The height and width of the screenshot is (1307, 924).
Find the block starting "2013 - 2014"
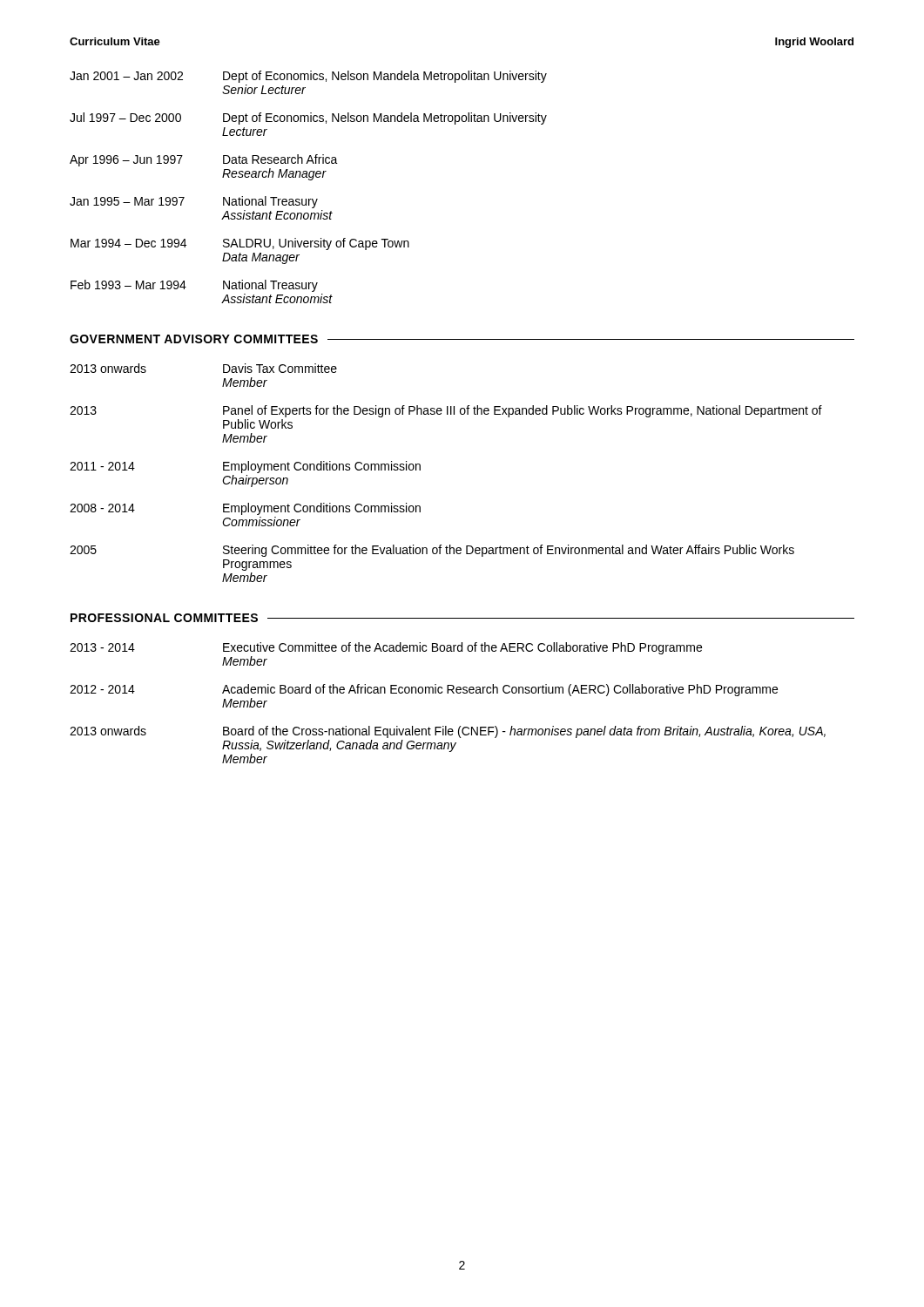[462, 654]
